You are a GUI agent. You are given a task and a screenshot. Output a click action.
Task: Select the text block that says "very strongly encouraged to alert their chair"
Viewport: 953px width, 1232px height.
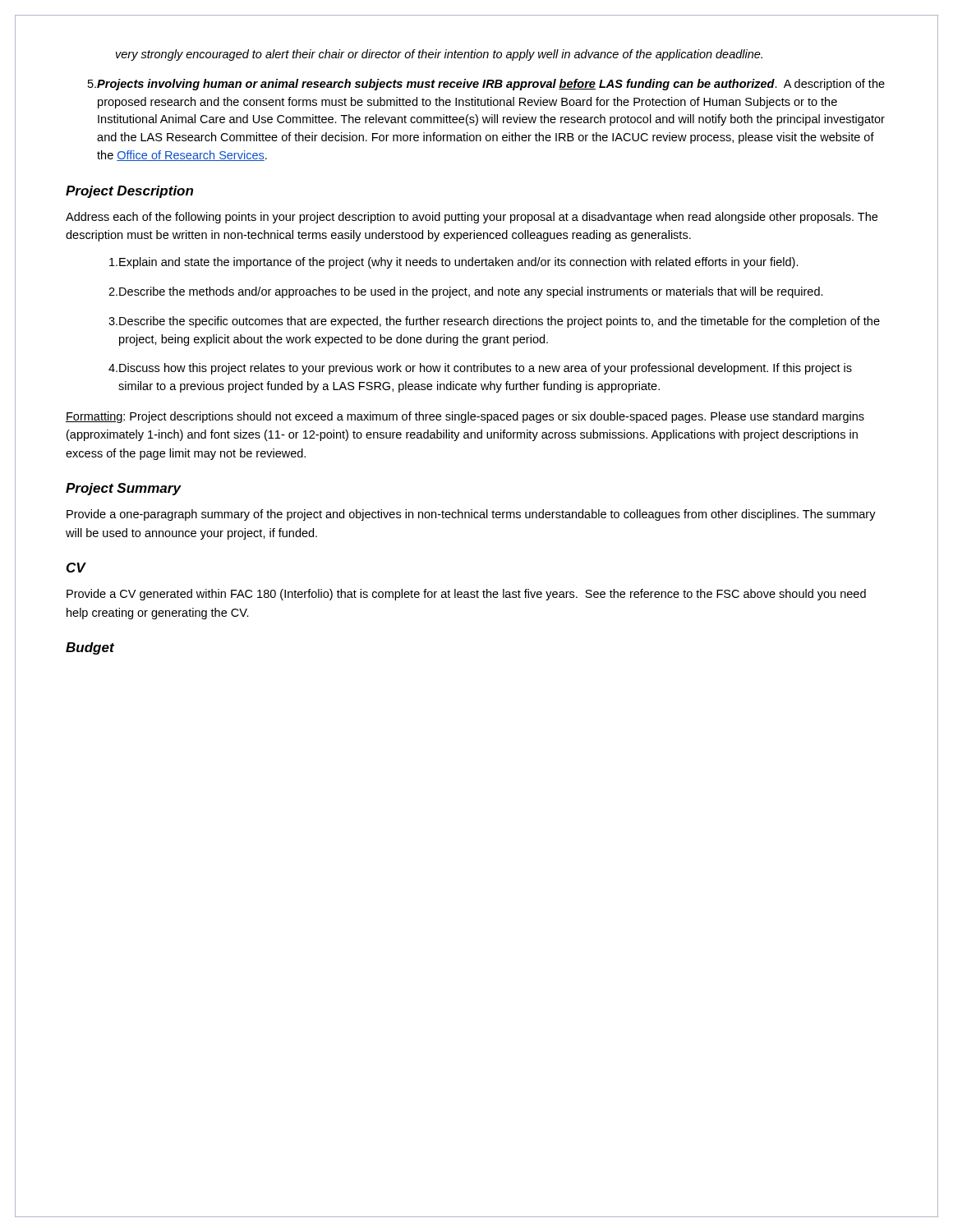click(x=439, y=54)
